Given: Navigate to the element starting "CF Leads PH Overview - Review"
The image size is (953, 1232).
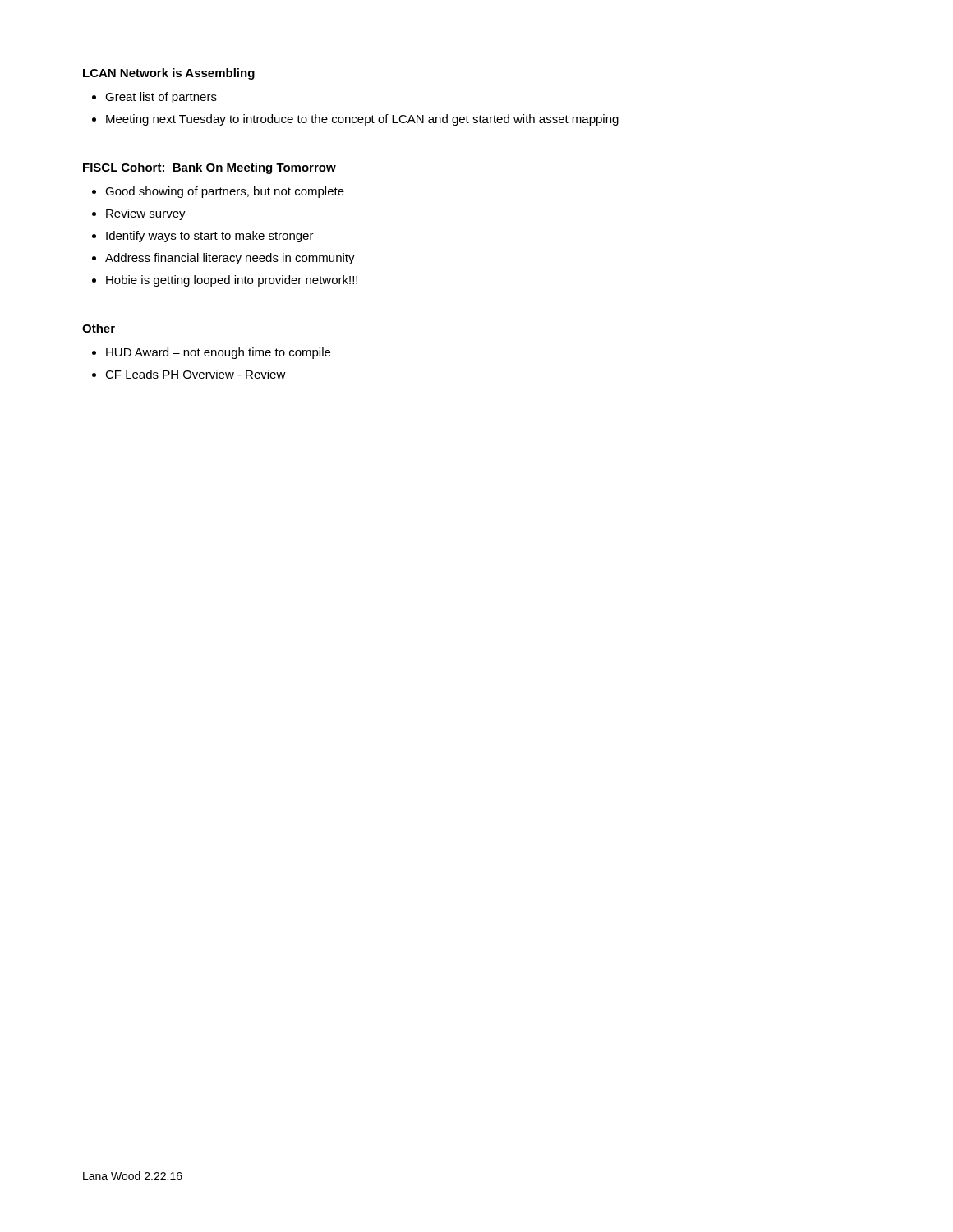Looking at the screenshot, I should tap(195, 374).
